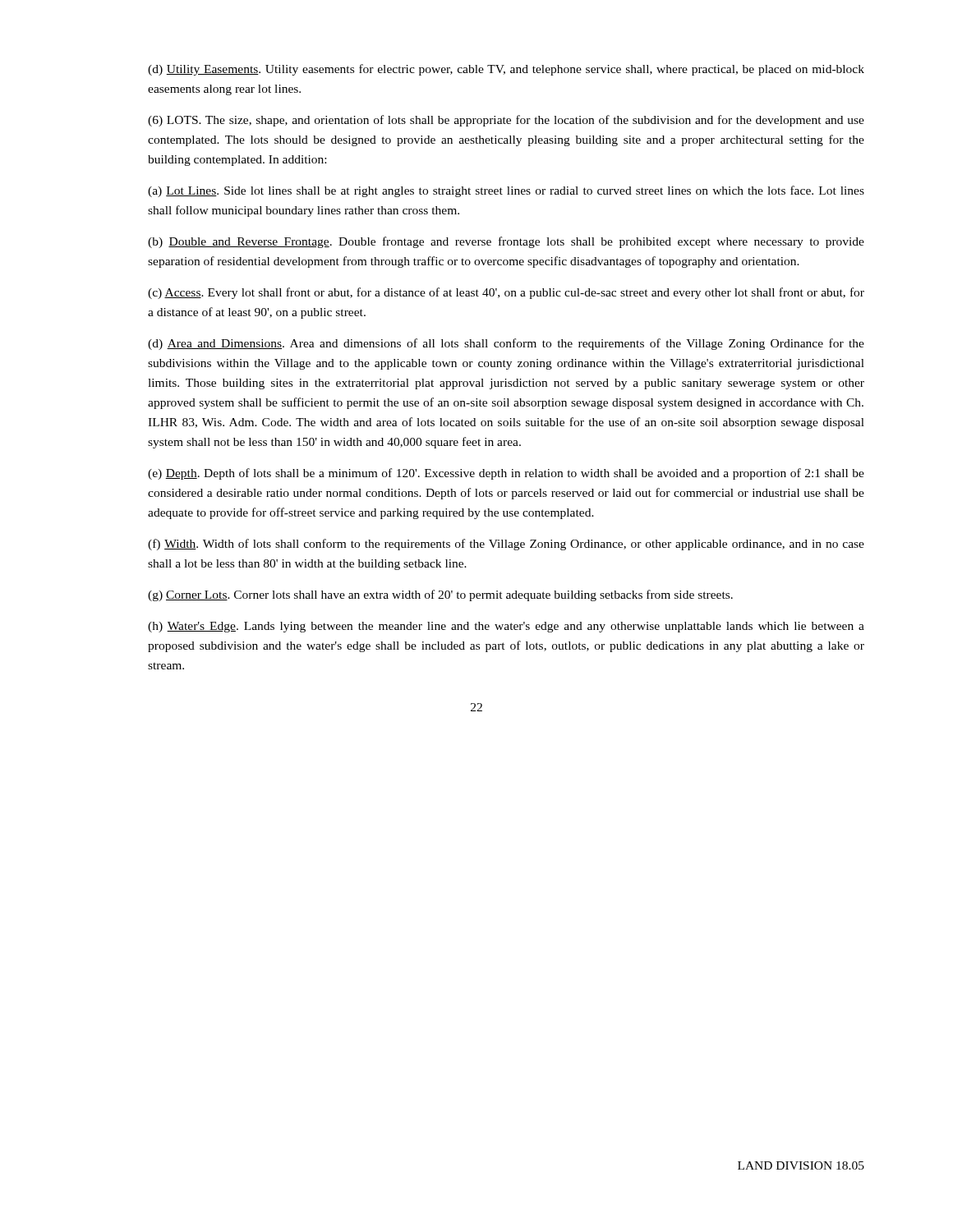This screenshot has height=1232, width=953.
Task: Point to the block beginning "(b) Double and Reverse Frontage. Double"
Action: [x=506, y=251]
